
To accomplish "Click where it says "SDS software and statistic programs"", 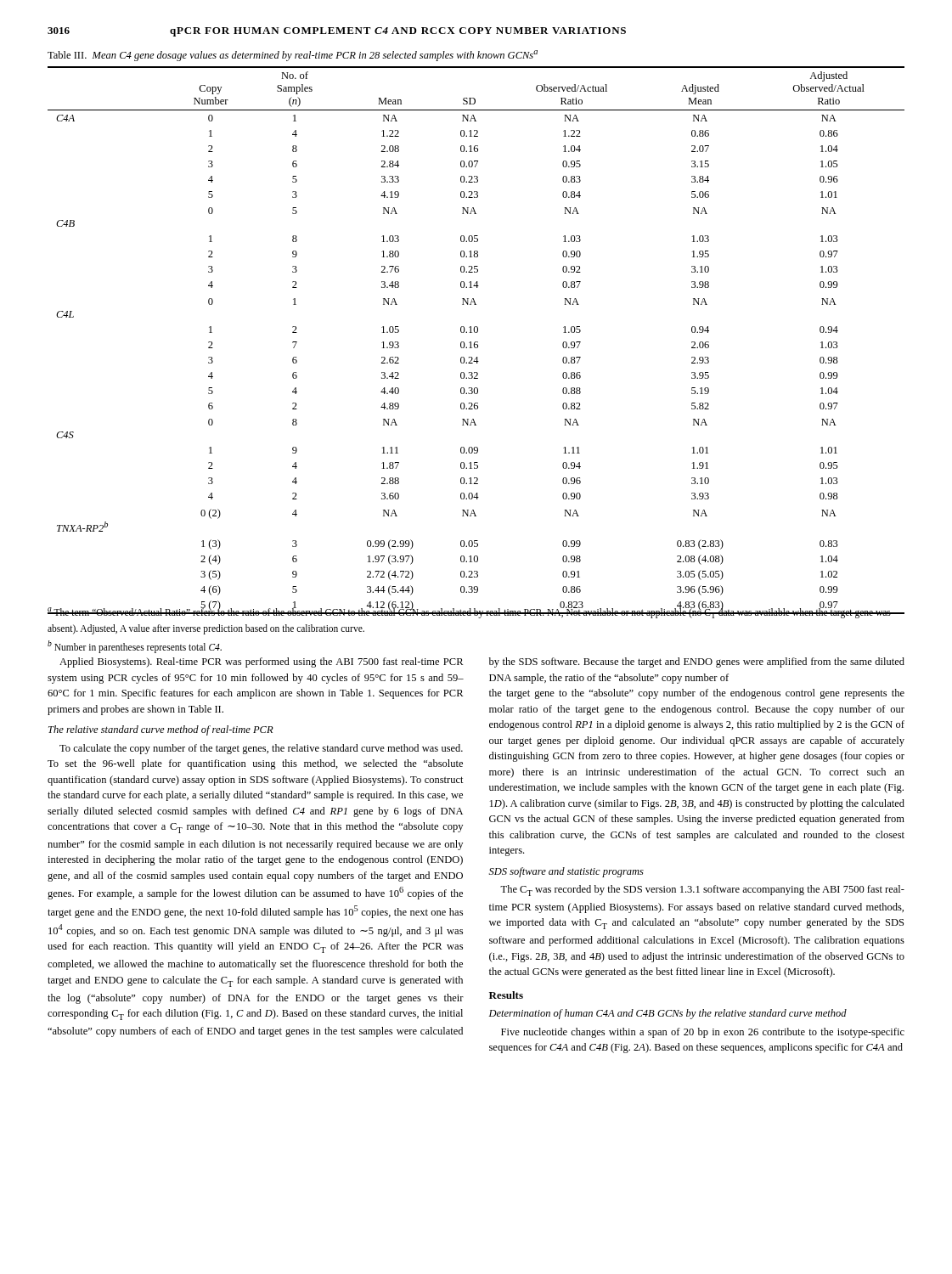I will click(x=566, y=871).
